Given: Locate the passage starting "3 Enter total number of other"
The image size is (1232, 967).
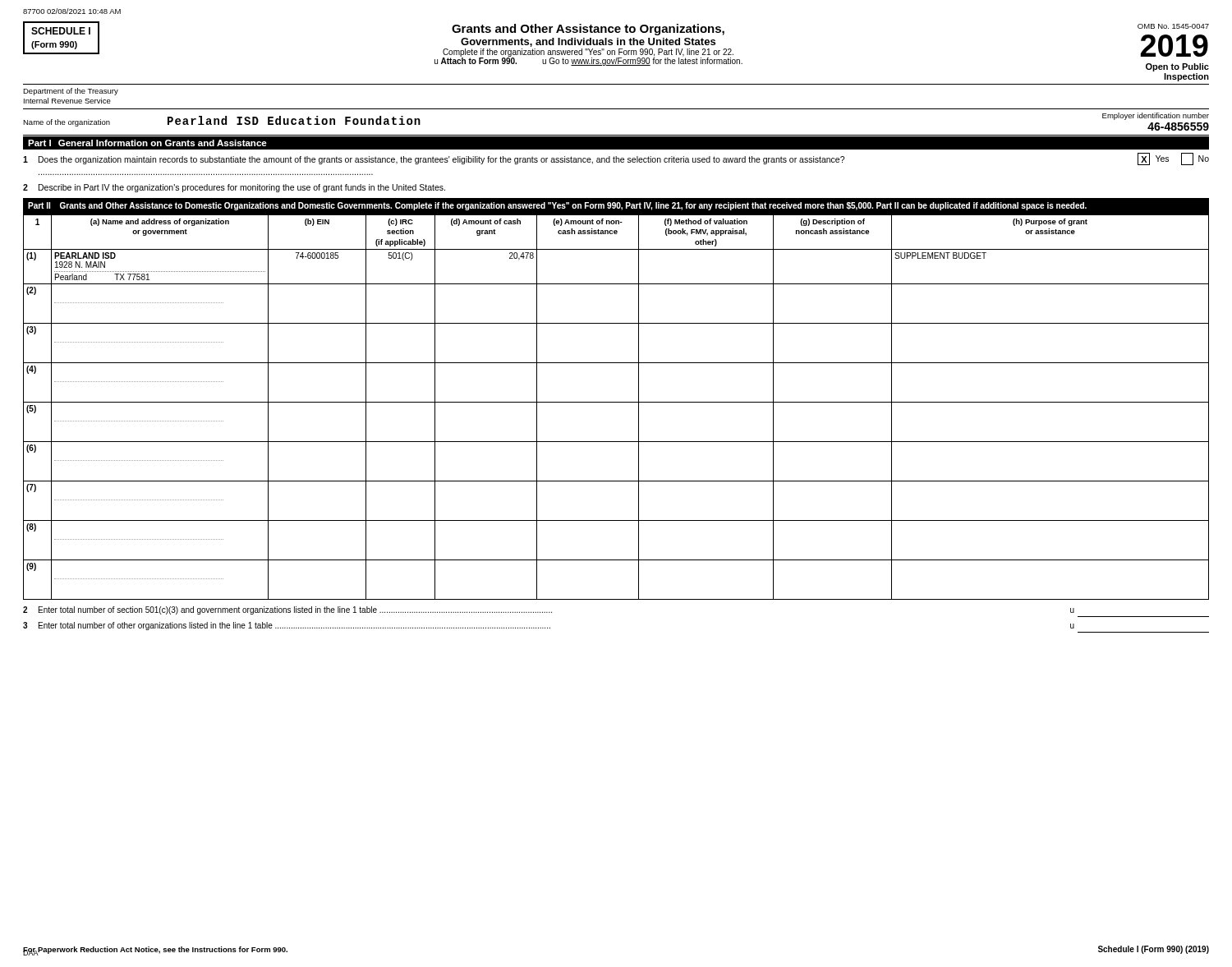Looking at the screenshot, I should click(x=549, y=626).
